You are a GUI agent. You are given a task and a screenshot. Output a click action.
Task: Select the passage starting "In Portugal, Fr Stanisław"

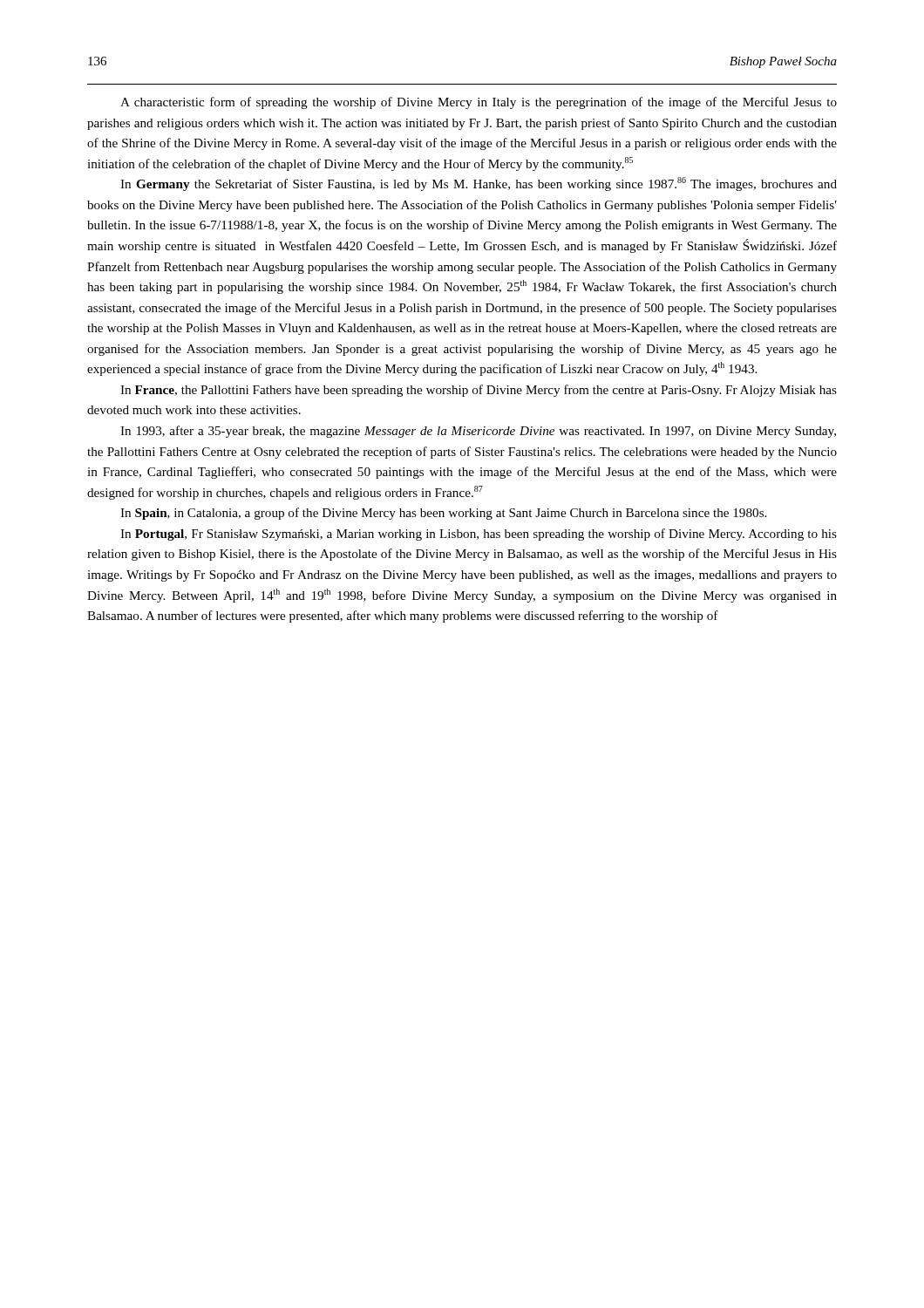(462, 574)
